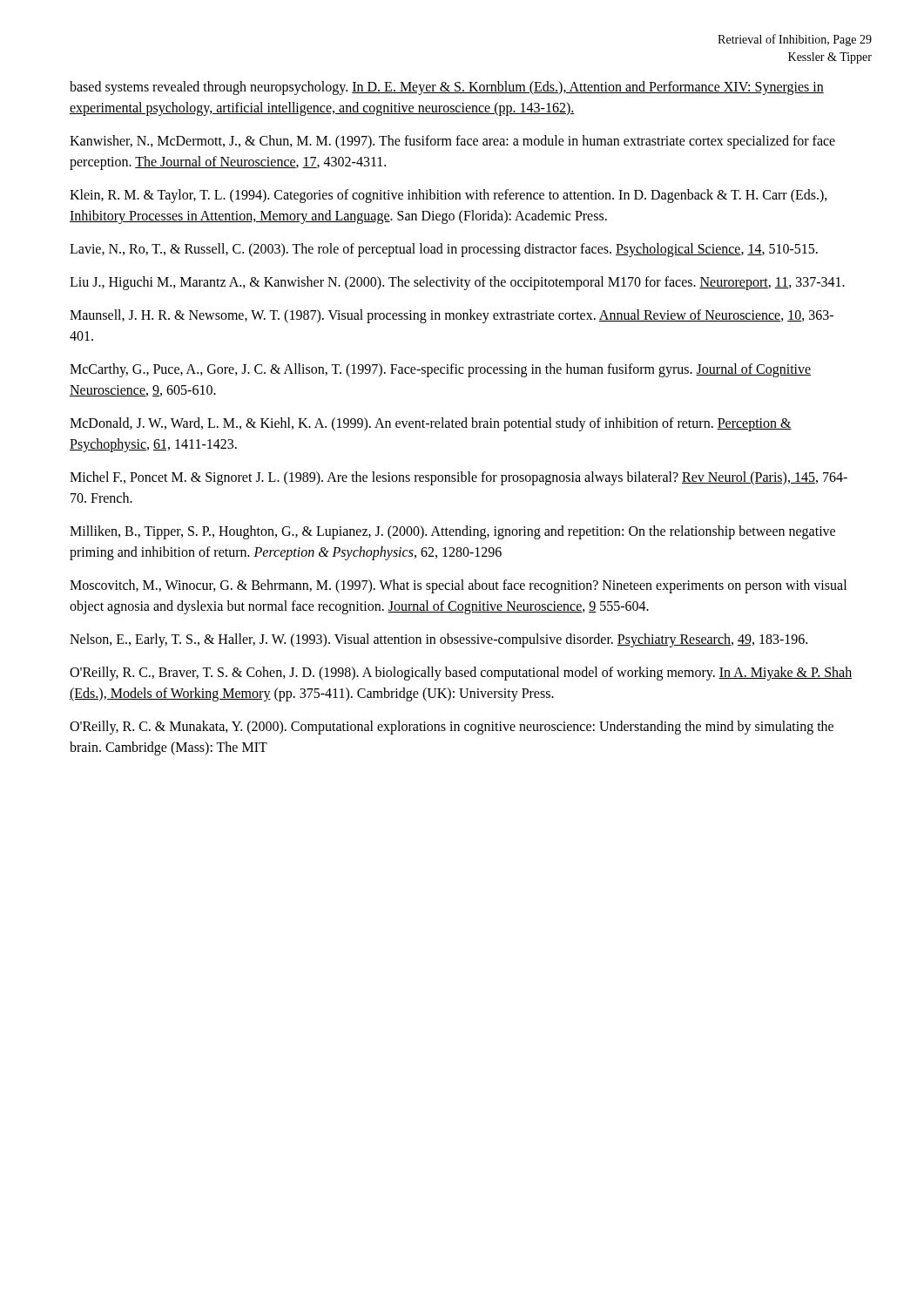Screen dimensions: 1307x924
Task: Click on the text block starting "Michel F., Poncet"
Action: tap(462, 488)
